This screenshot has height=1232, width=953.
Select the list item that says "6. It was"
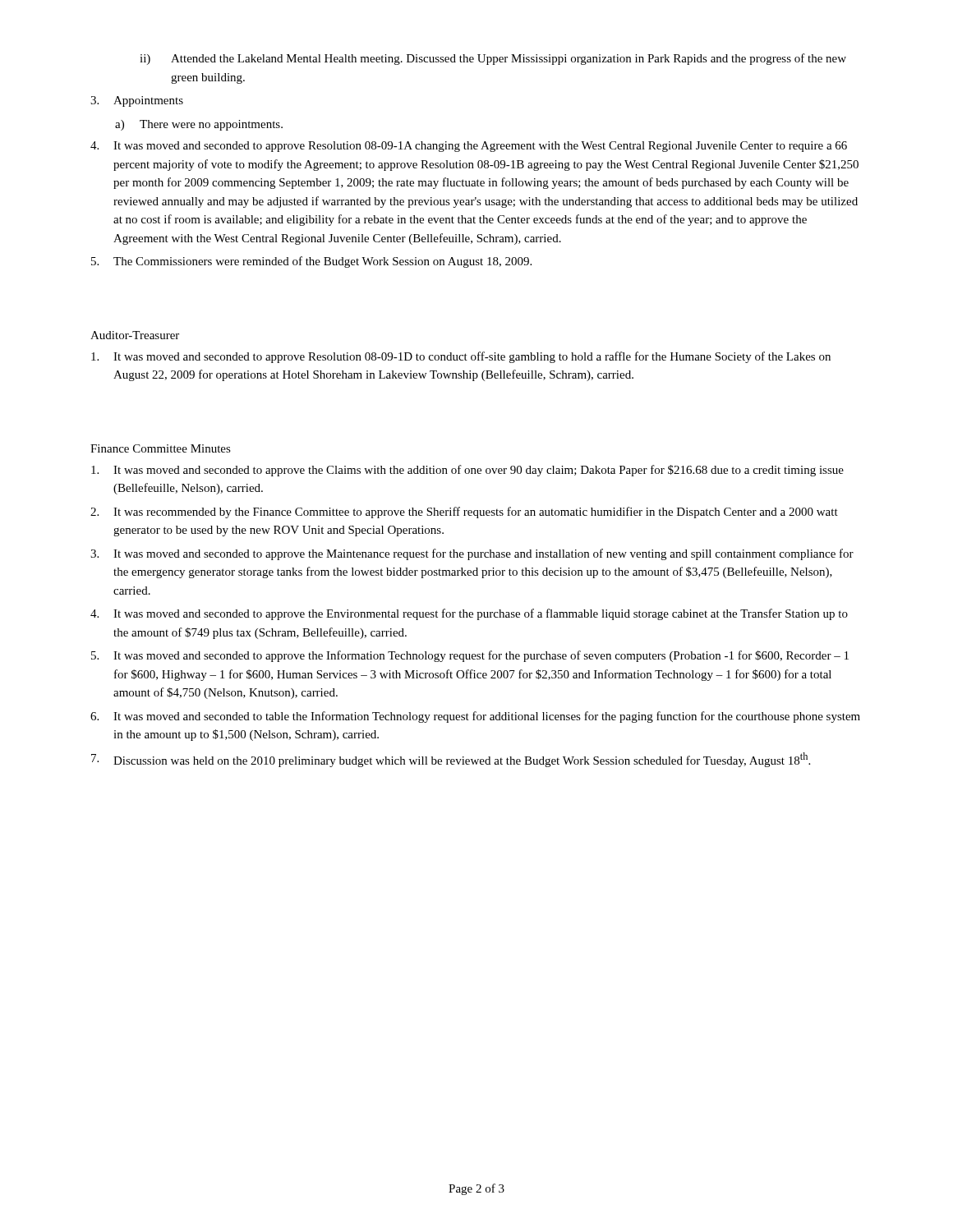pos(476,725)
